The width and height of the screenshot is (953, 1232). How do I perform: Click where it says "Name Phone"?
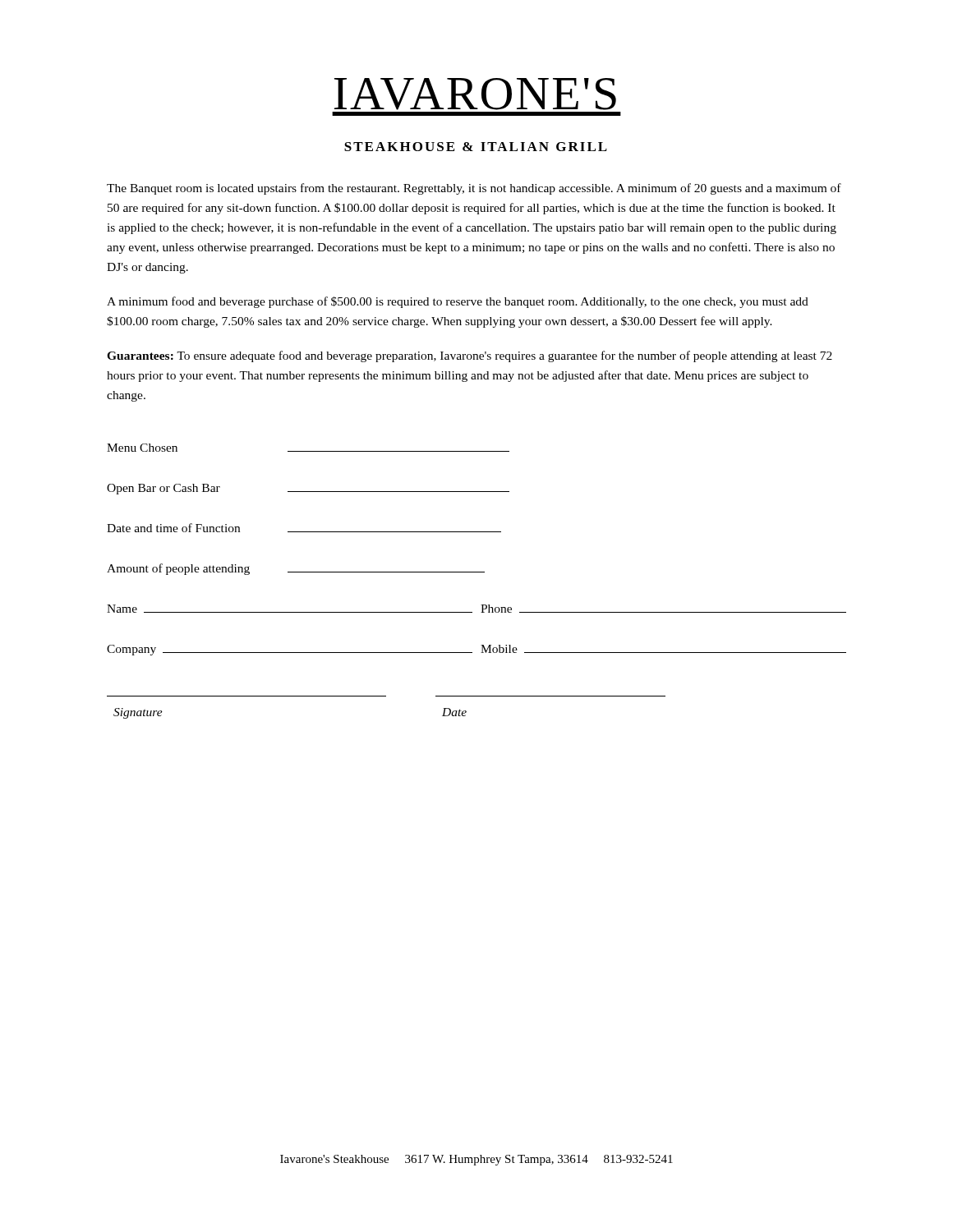click(476, 607)
